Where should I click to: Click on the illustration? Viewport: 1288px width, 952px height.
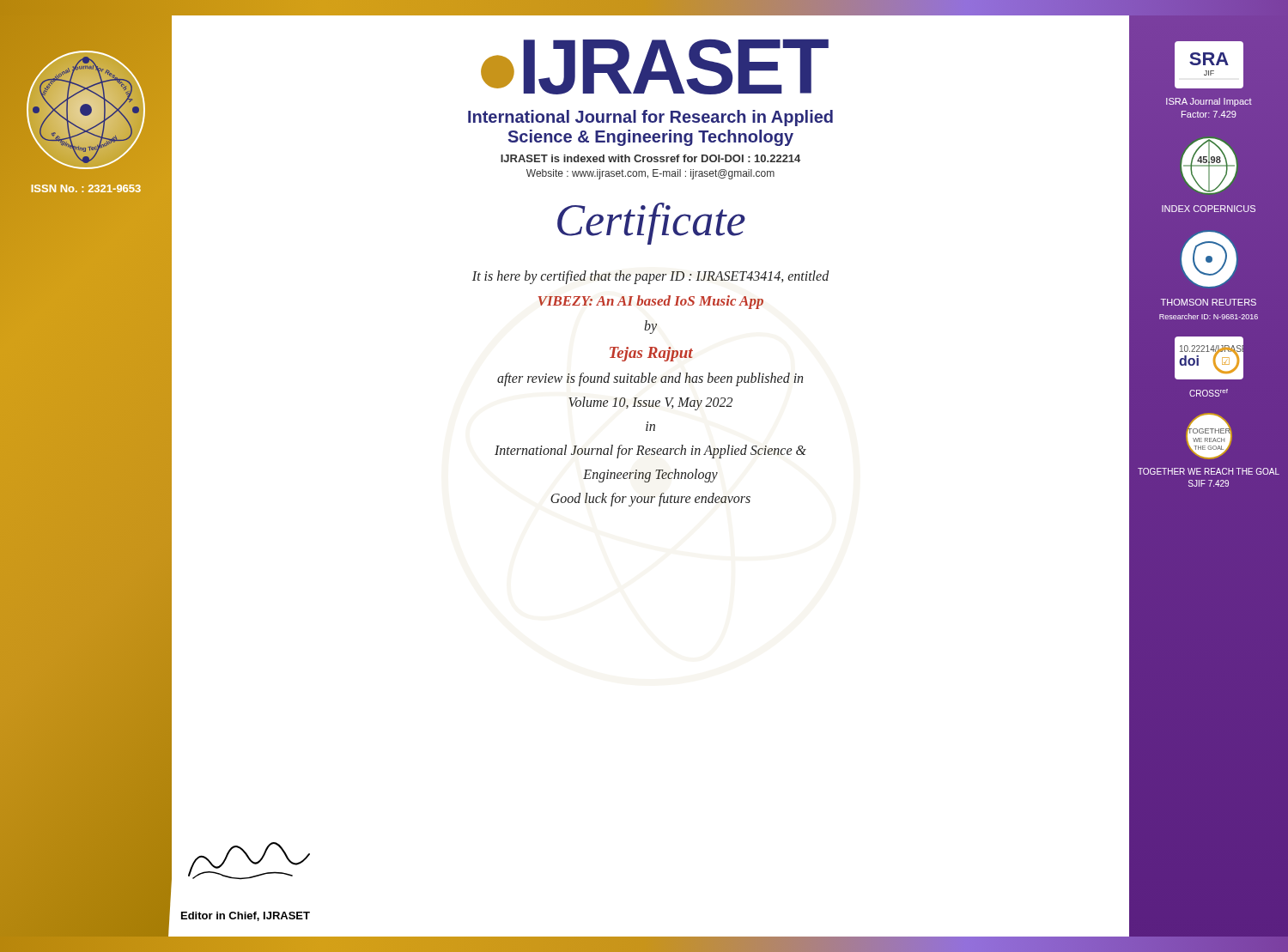click(249, 860)
